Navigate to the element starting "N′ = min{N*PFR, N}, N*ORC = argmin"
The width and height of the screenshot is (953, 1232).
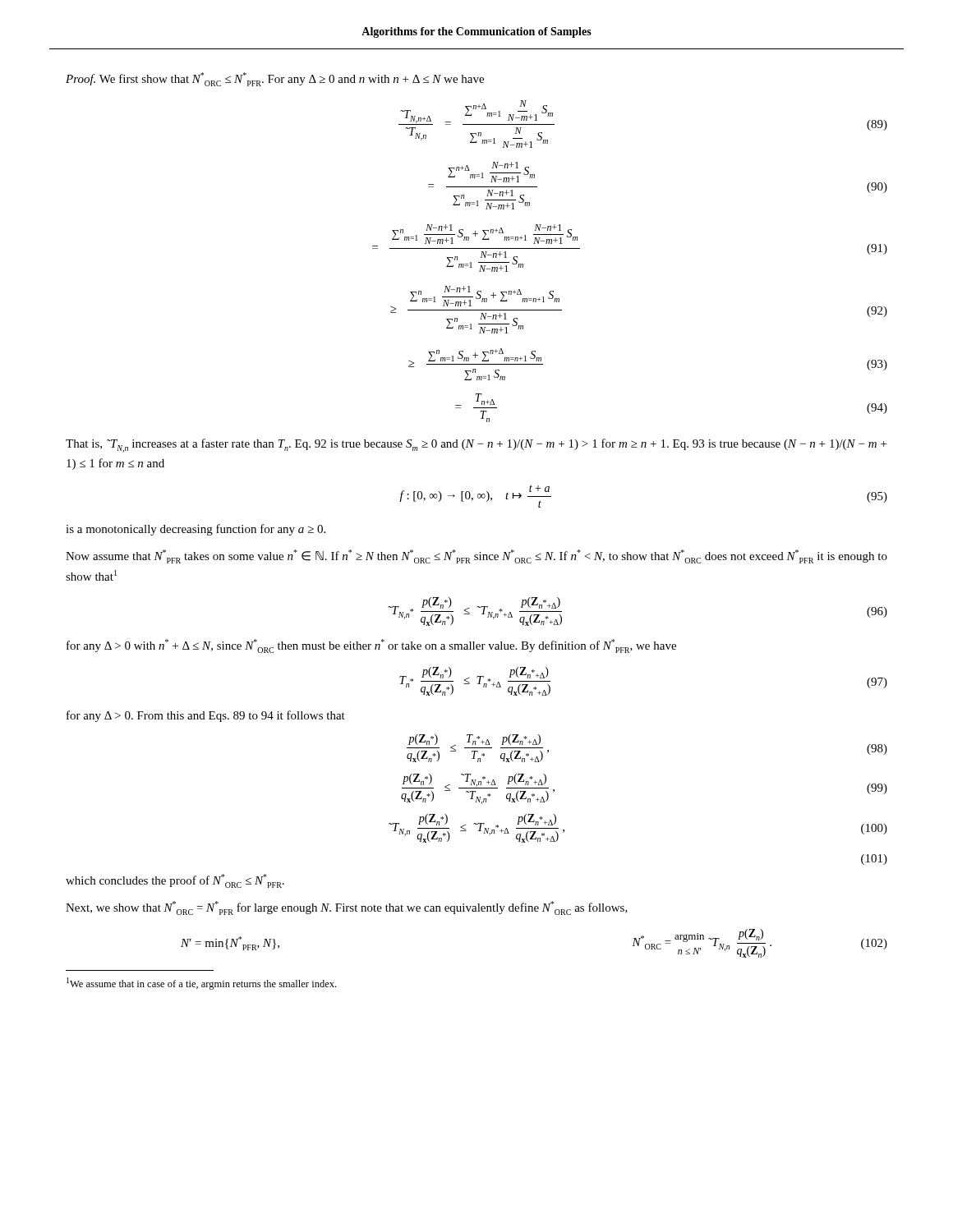click(x=226, y=943)
